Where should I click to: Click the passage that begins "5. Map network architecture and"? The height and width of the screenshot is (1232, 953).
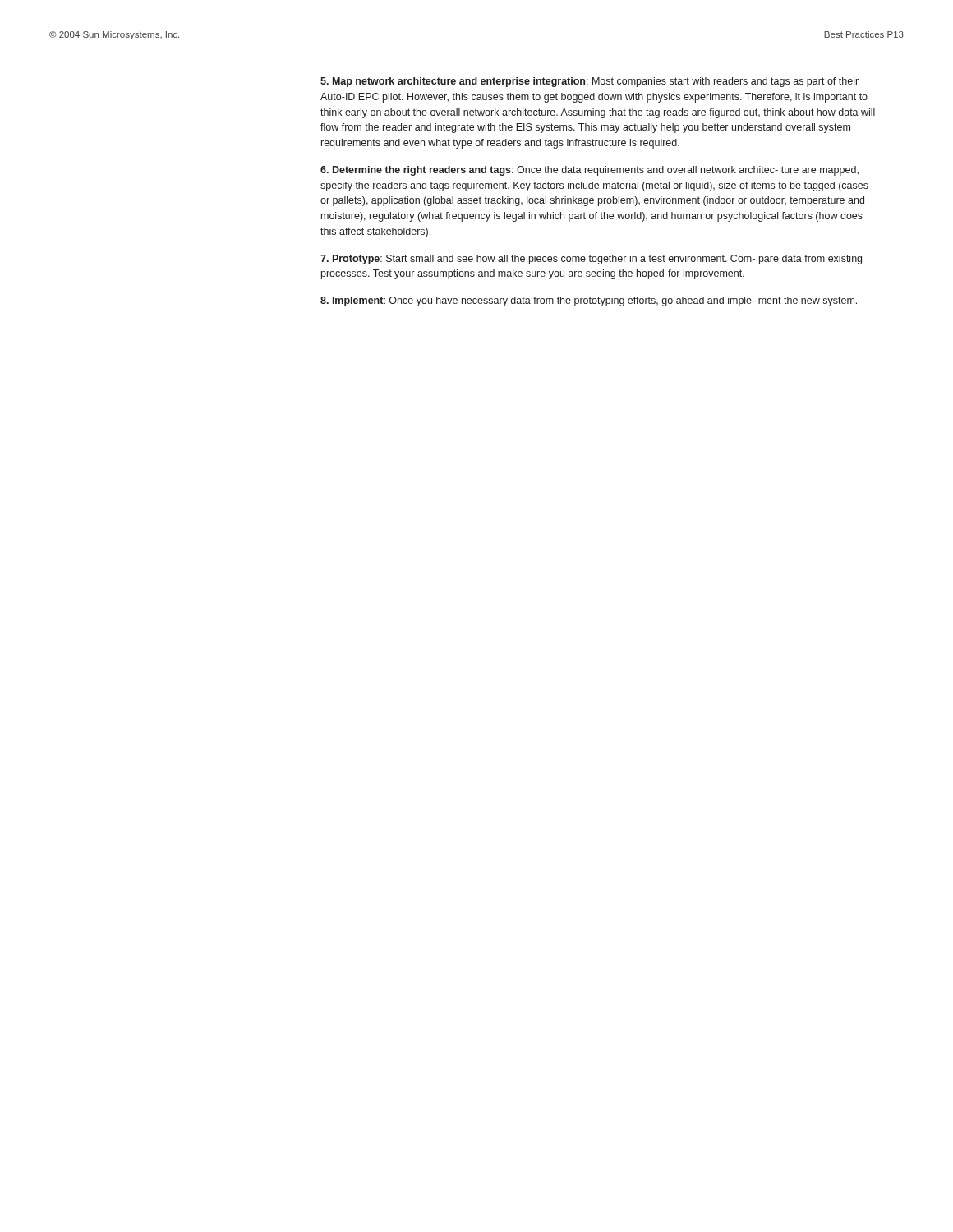[598, 112]
